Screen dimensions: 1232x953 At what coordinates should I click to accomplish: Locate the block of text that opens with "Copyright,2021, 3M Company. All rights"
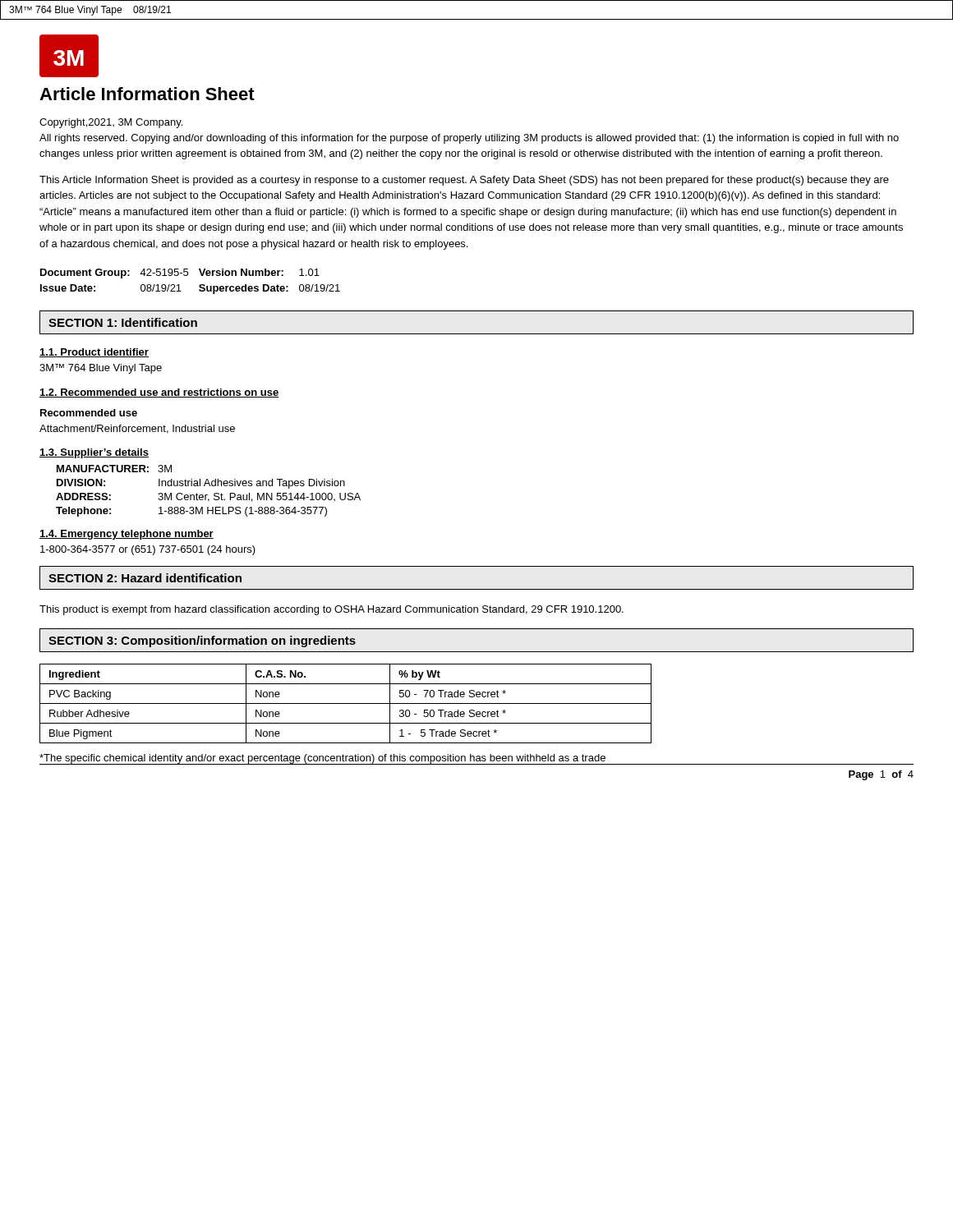coord(469,137)
